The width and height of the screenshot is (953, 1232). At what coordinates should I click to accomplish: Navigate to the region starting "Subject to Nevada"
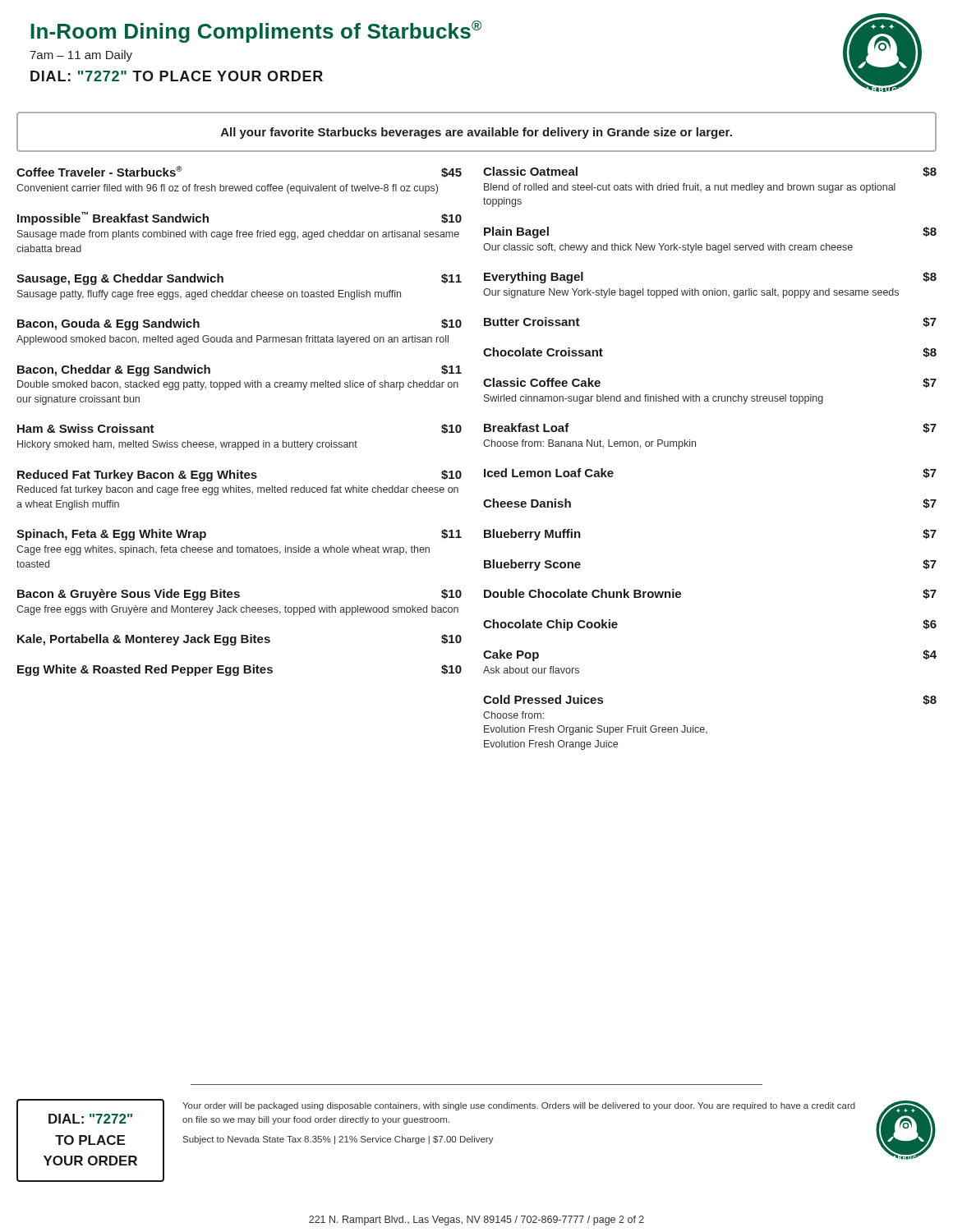pos(338,1139)
